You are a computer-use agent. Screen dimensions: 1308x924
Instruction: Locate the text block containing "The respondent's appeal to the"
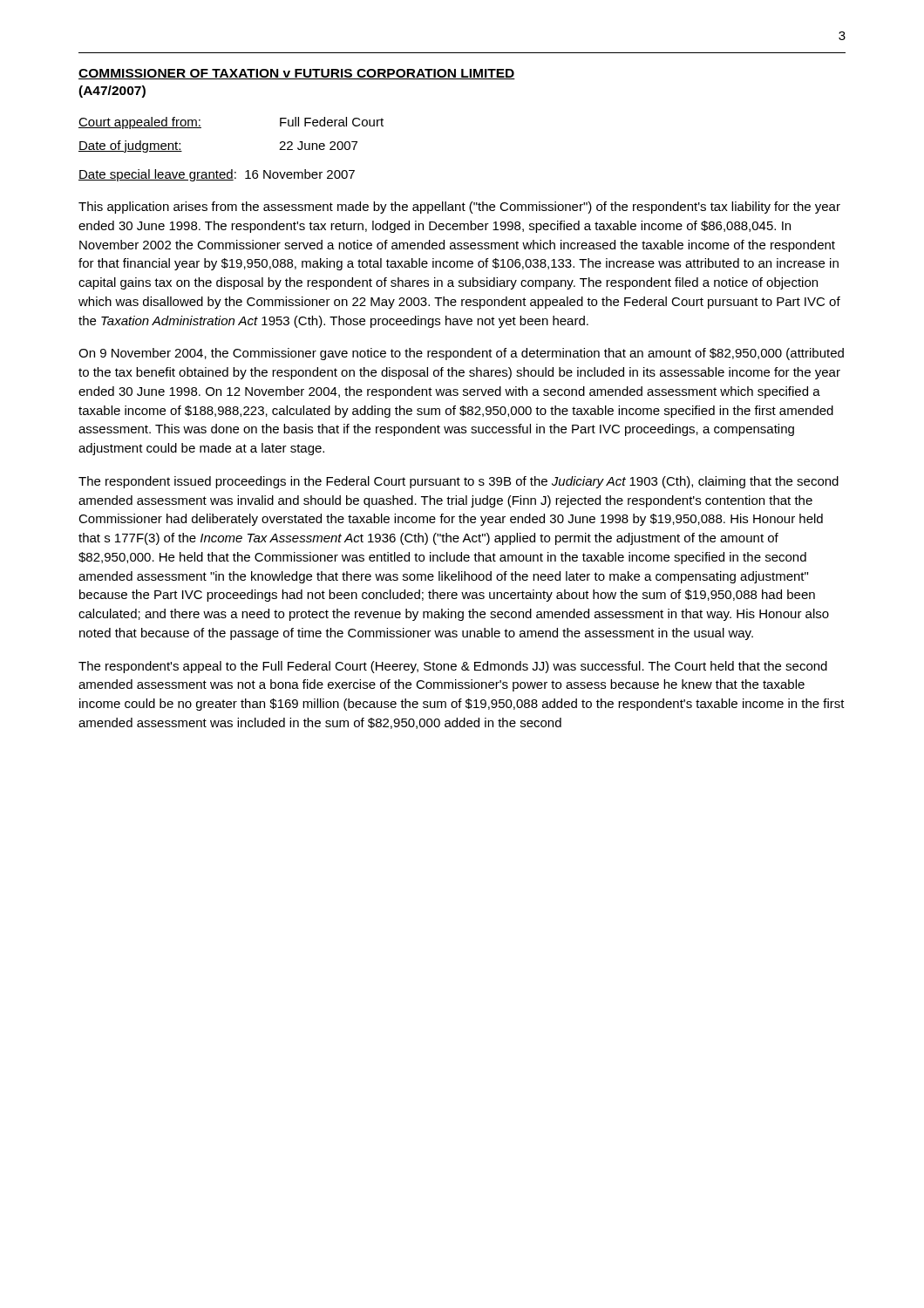461,694
